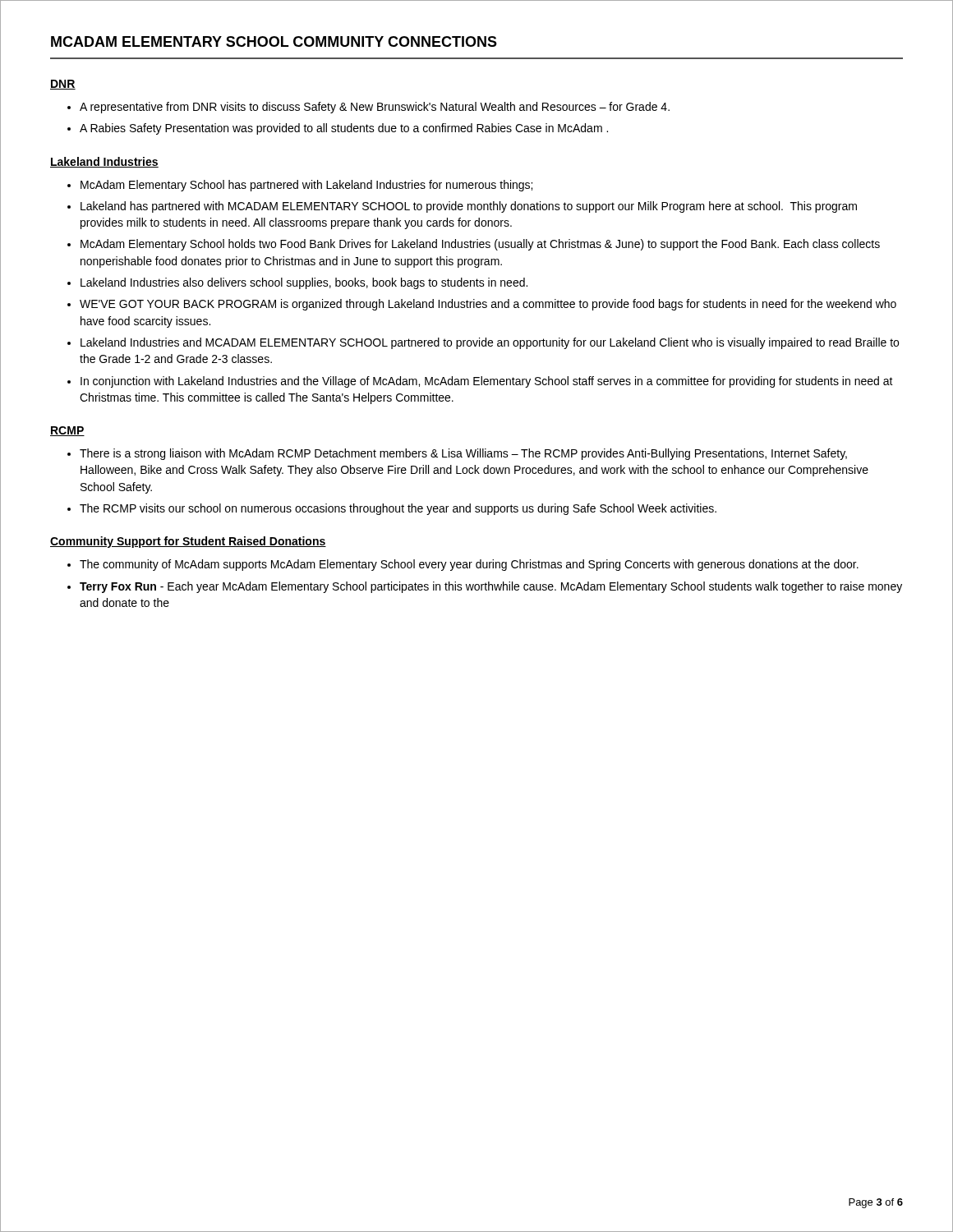
Task: Find the block starting "McAdam Elementary School has partnered with Lakeland"
Action: [307, 184]
